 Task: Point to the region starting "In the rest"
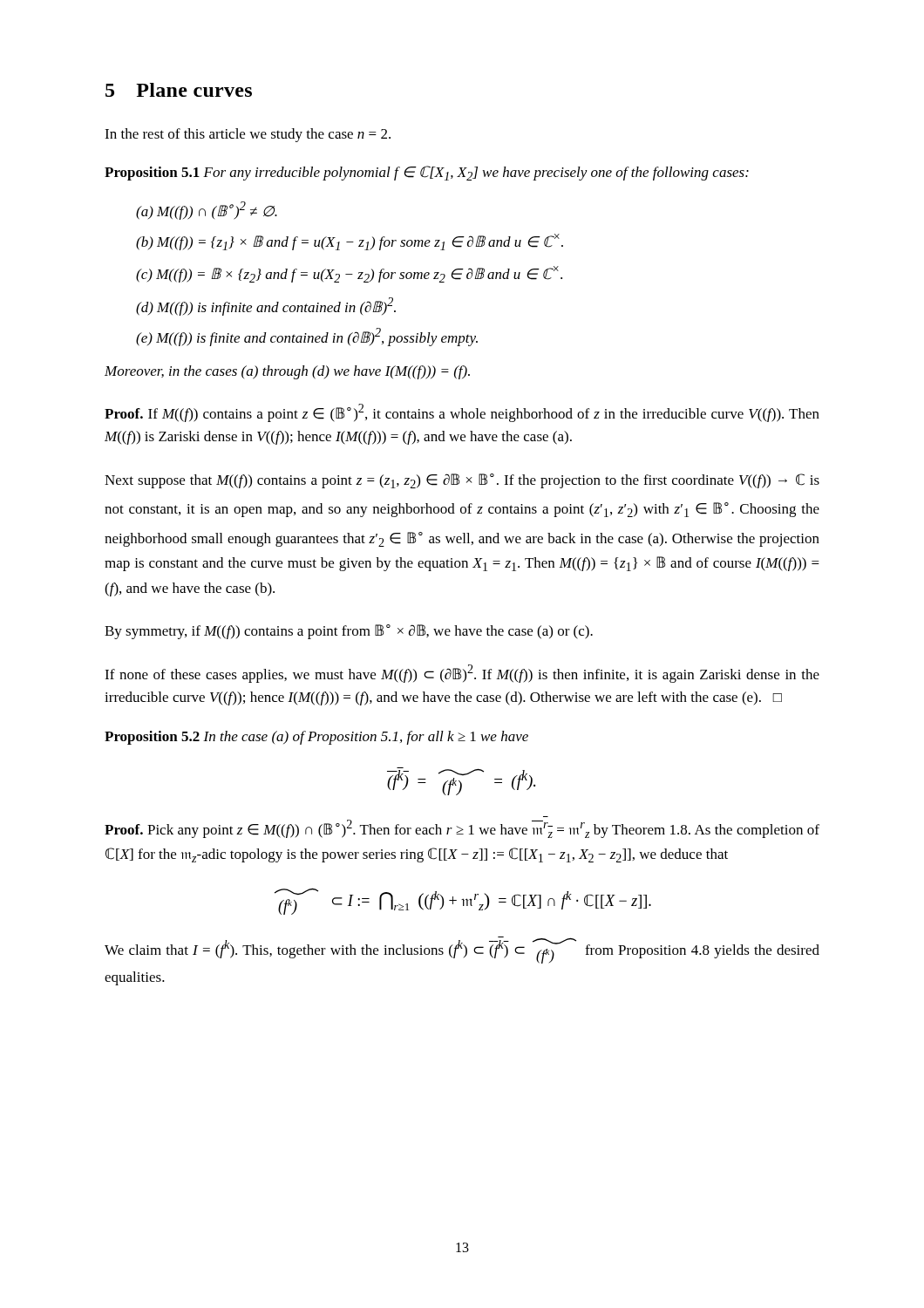point(248,134)
